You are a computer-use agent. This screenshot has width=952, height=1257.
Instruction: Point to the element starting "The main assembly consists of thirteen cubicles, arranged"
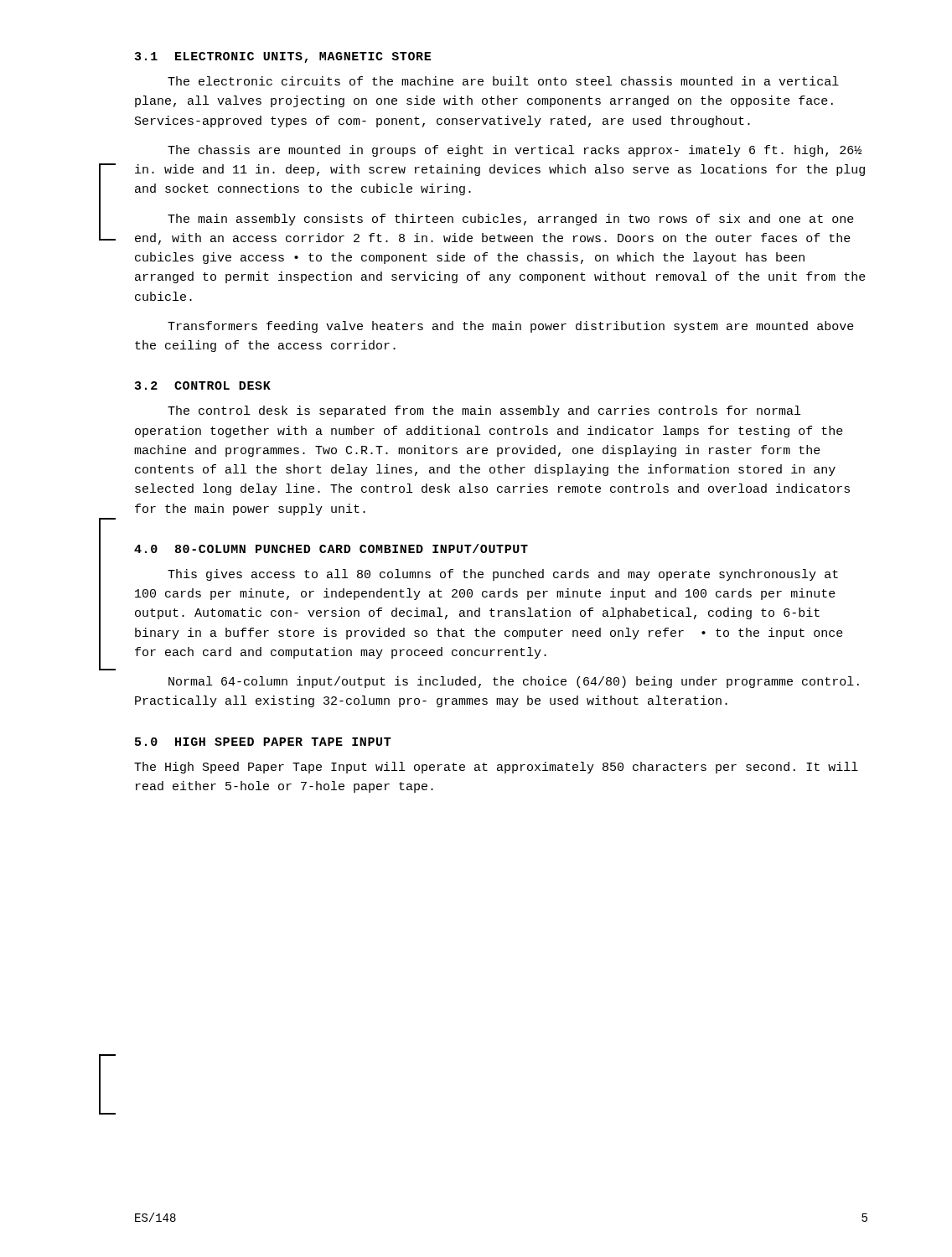[x=500, y=259]
